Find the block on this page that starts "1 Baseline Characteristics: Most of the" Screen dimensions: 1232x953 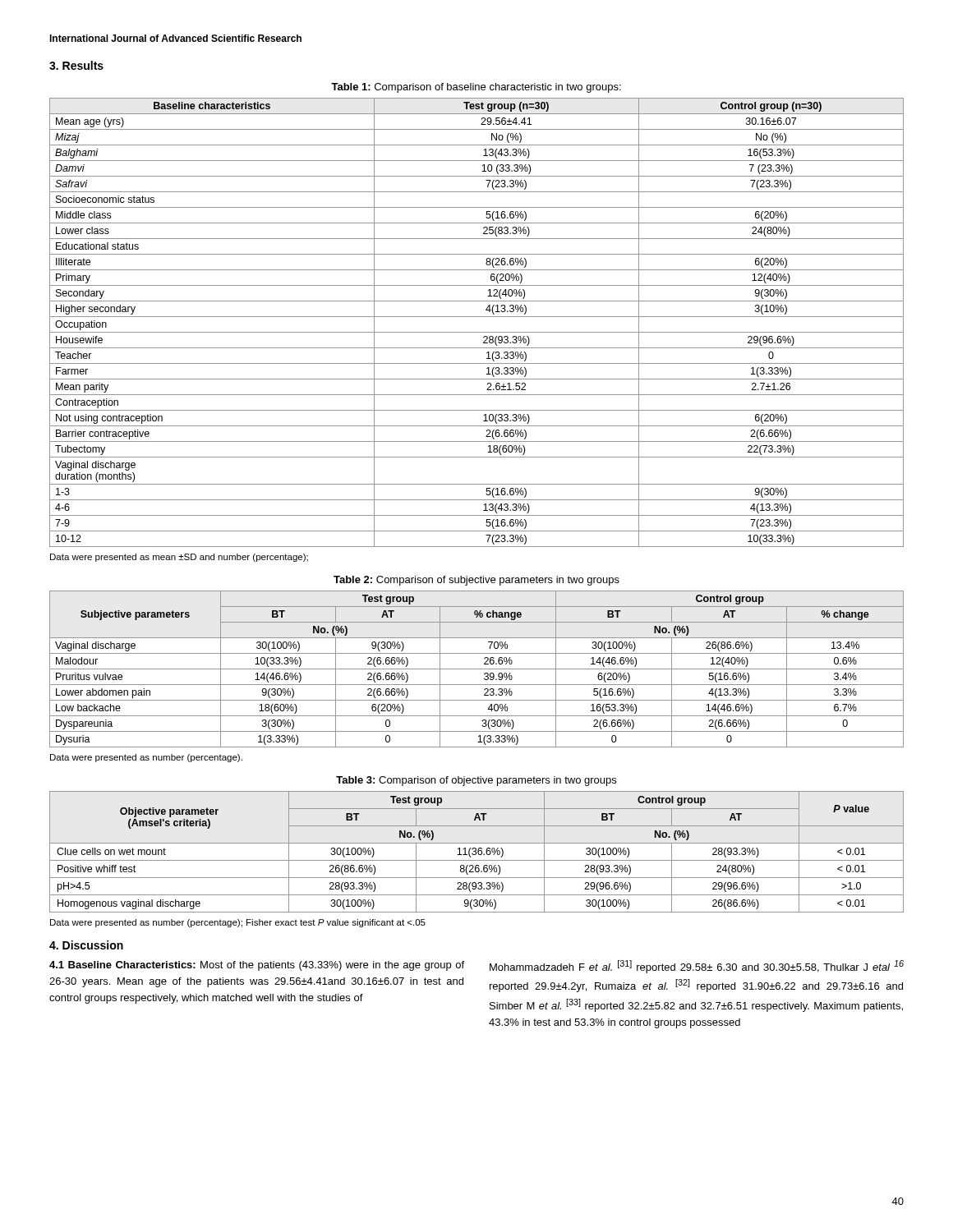257,981
